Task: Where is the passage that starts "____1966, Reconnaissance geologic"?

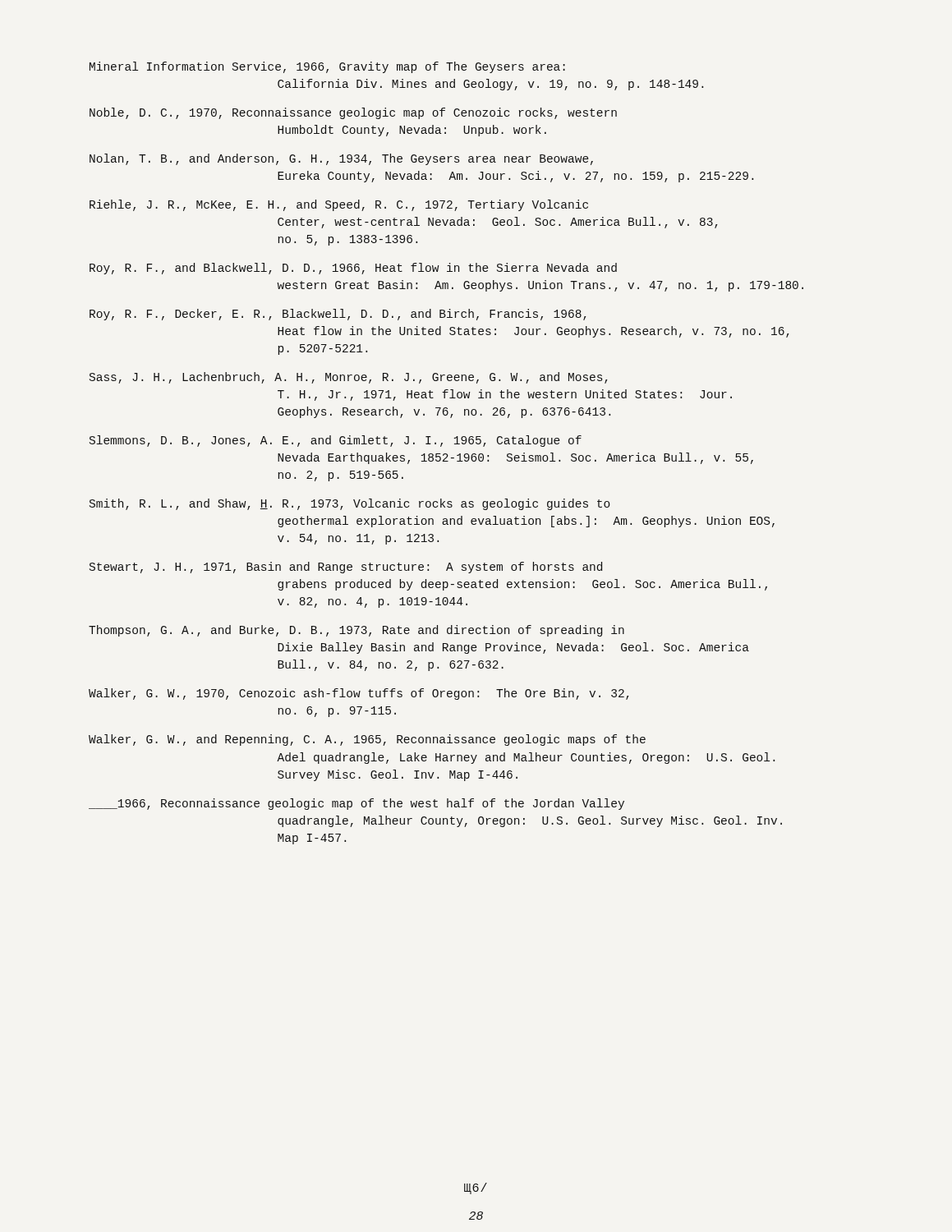Action: click(437, 821)
